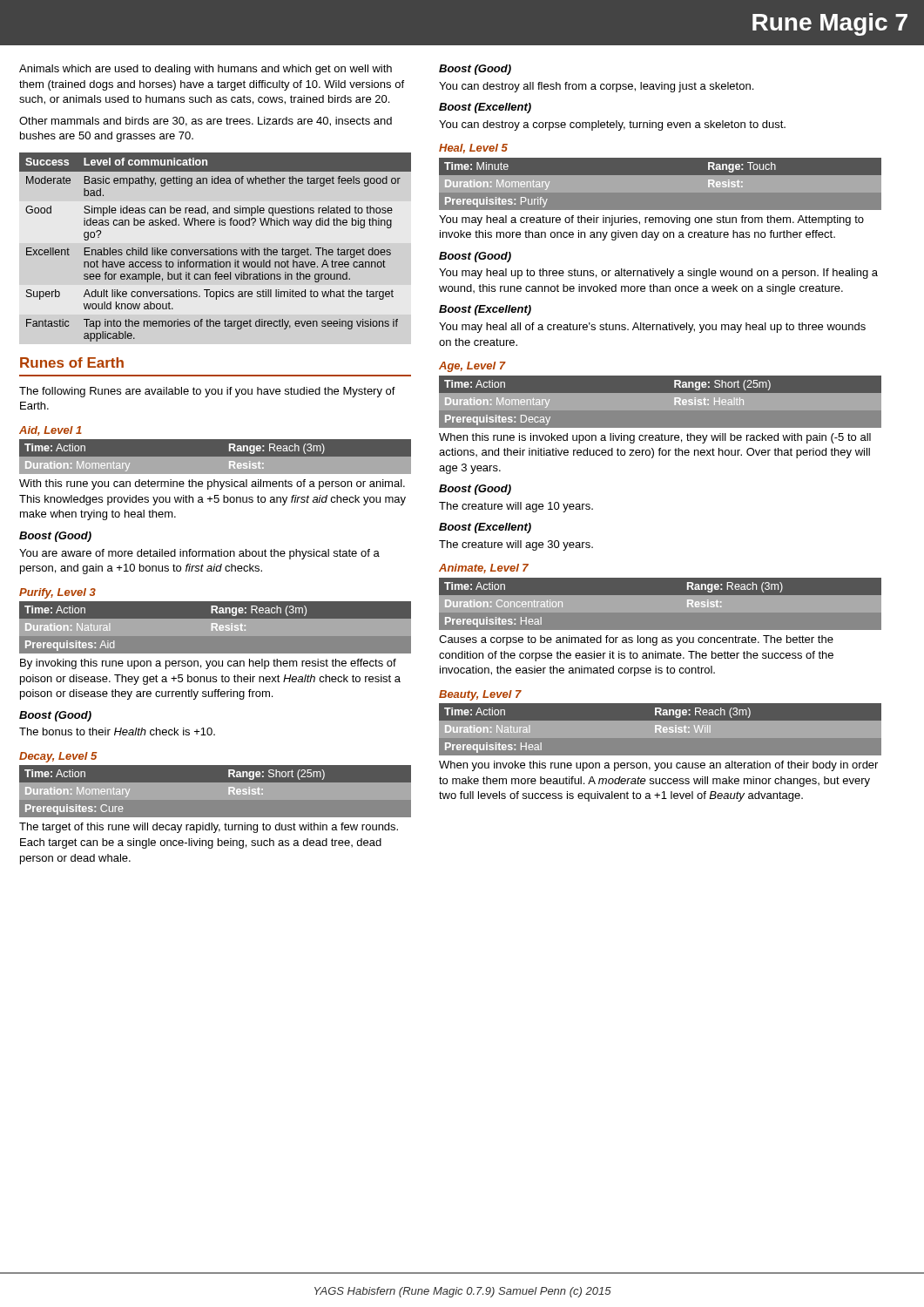Locate the element starting "The creature will age 30"

click(x=516, y=545)
